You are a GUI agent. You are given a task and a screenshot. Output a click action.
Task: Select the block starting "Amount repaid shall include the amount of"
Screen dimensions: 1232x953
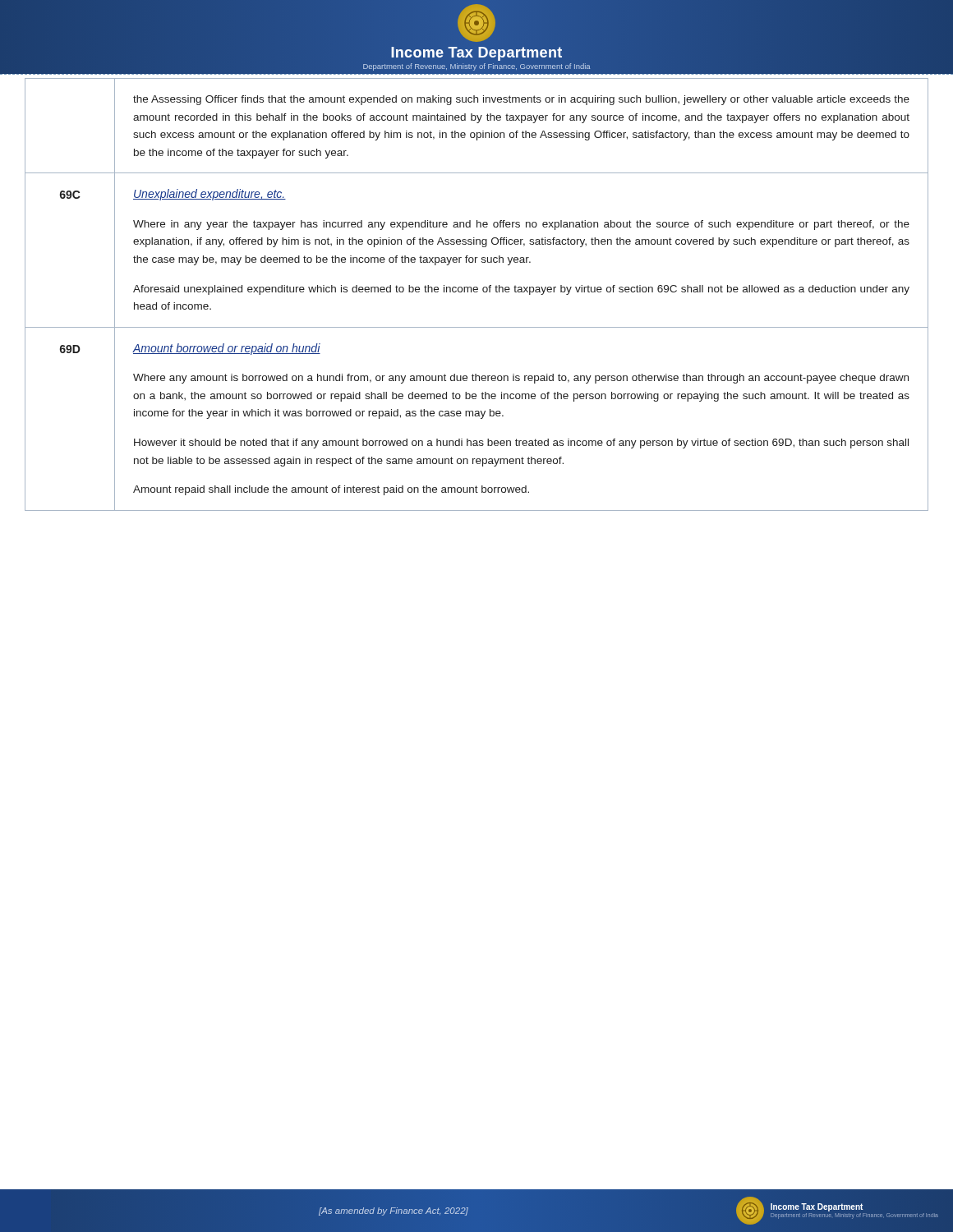332,489
